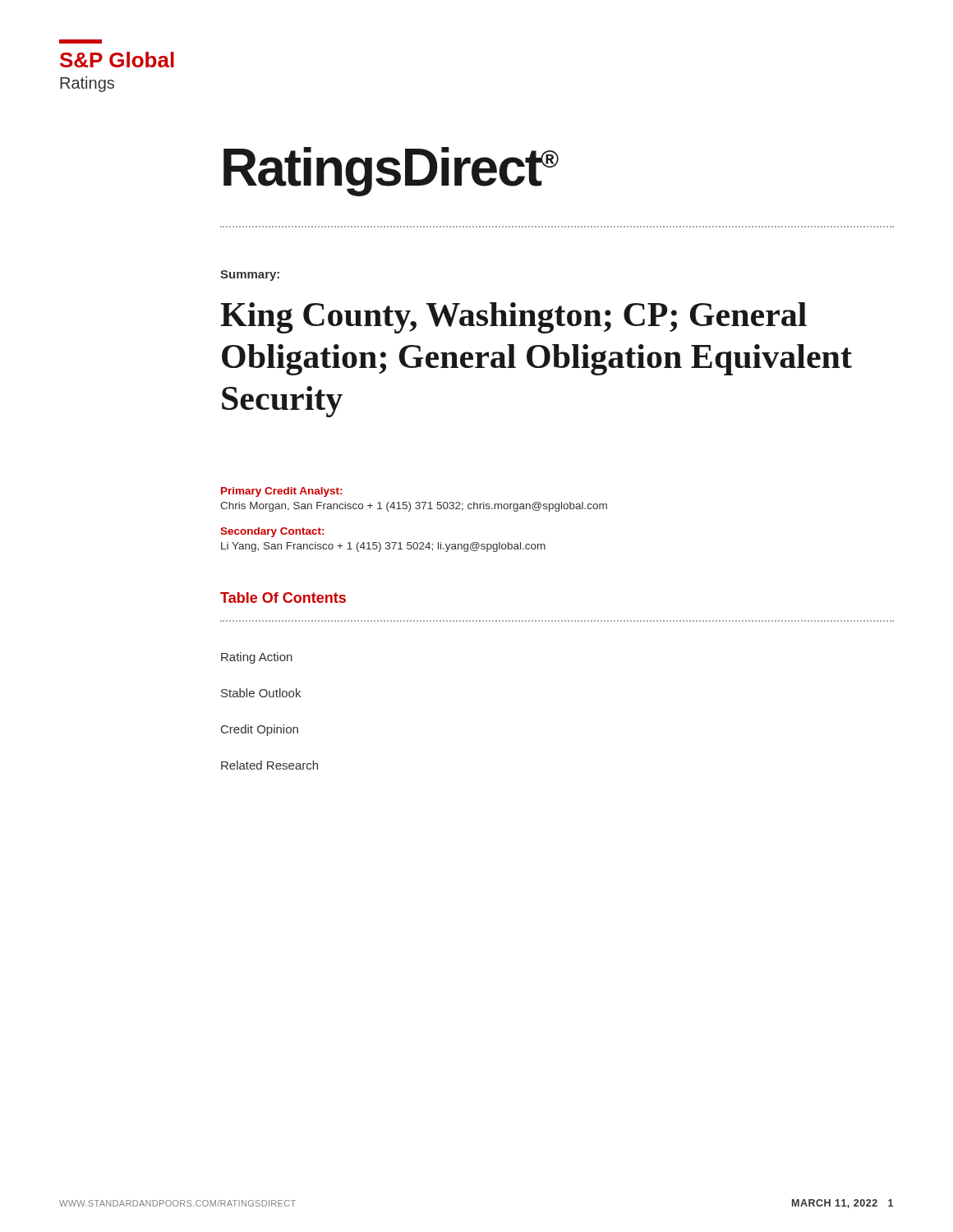Click on the element starting "Table Of Contents"
Screen dimensions: 1232x953
point(283,598)
